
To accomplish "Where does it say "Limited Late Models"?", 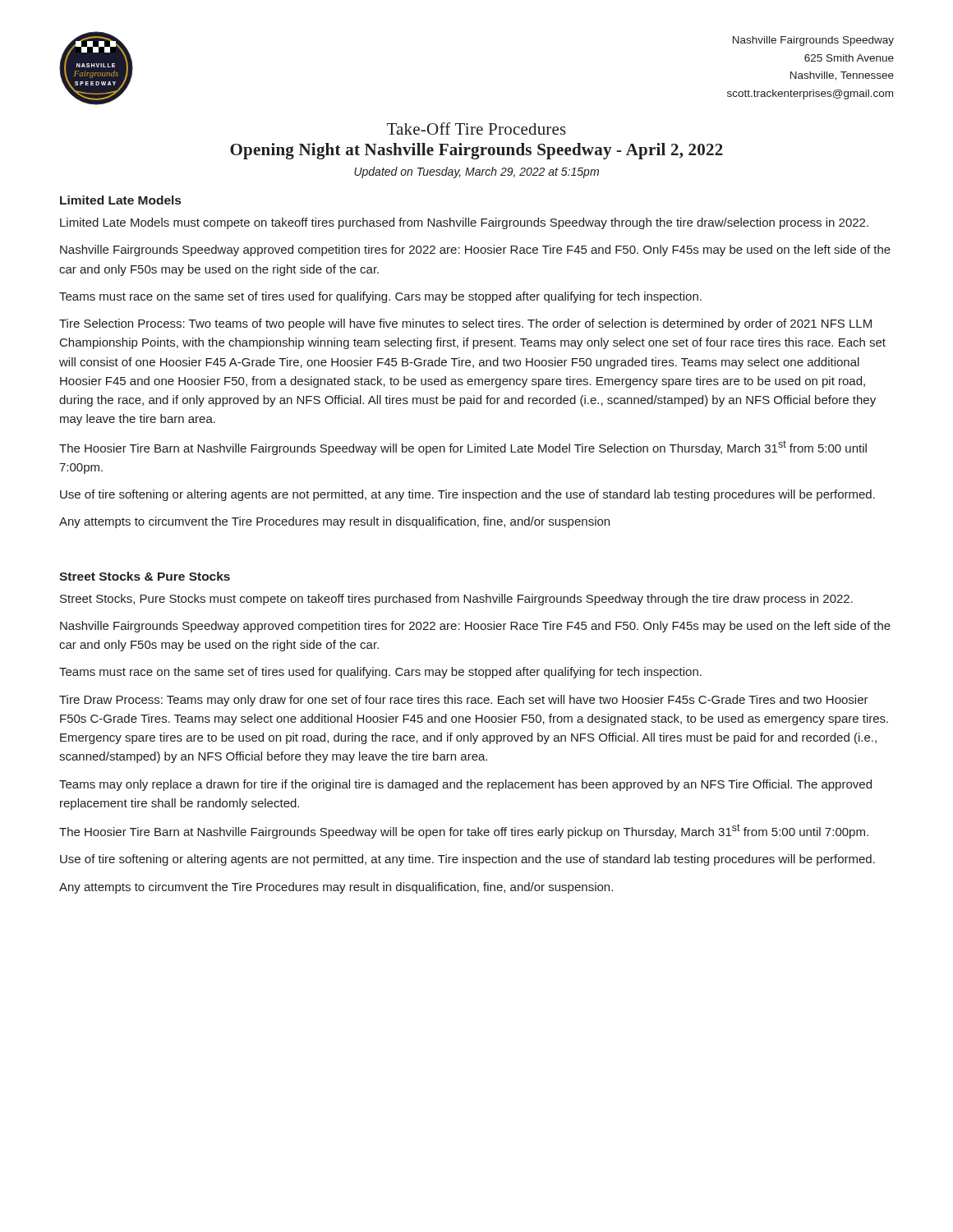I will pos(120,200).
